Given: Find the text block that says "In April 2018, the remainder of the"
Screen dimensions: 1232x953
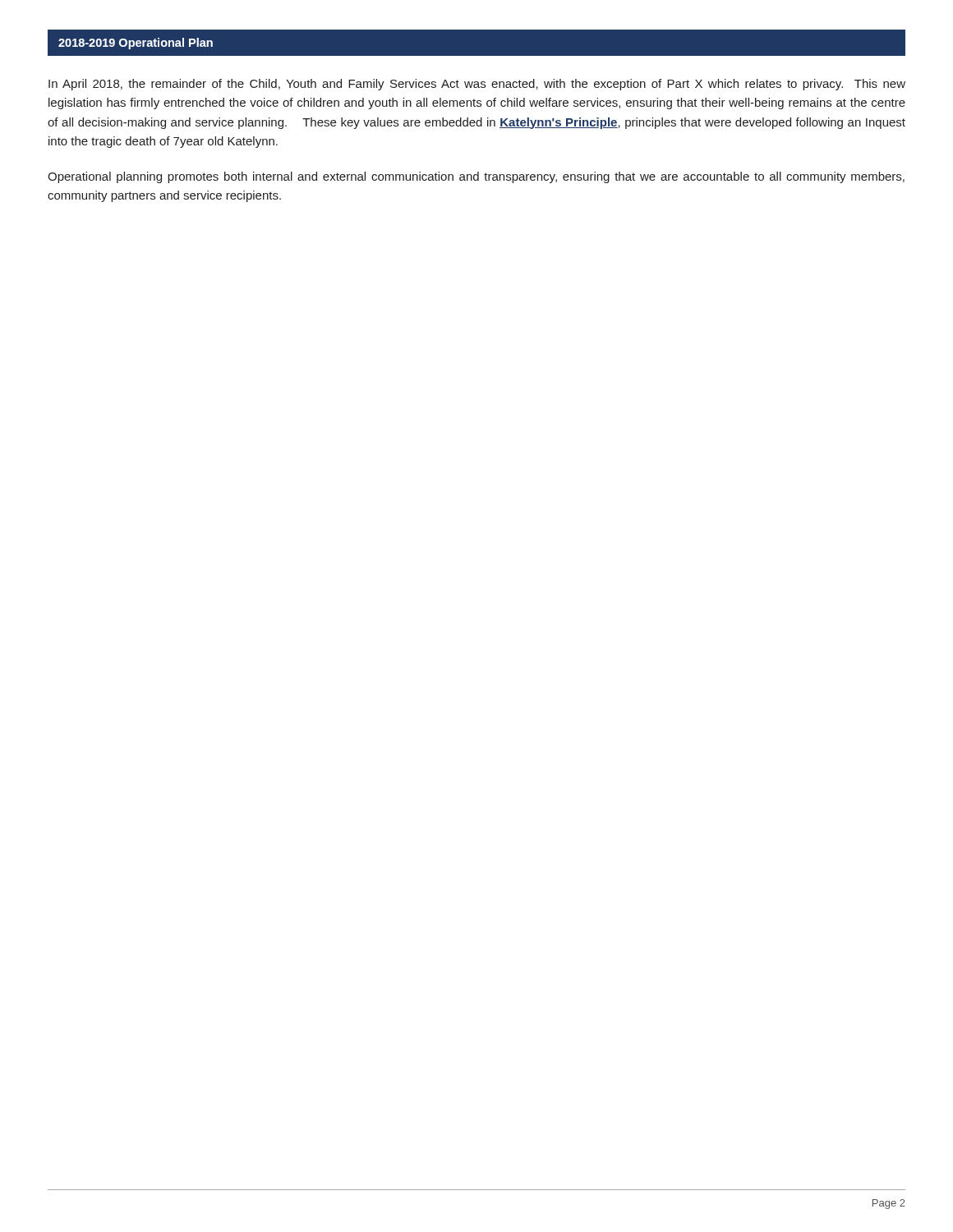Looking at the screenshot, I should pos(476,112).
